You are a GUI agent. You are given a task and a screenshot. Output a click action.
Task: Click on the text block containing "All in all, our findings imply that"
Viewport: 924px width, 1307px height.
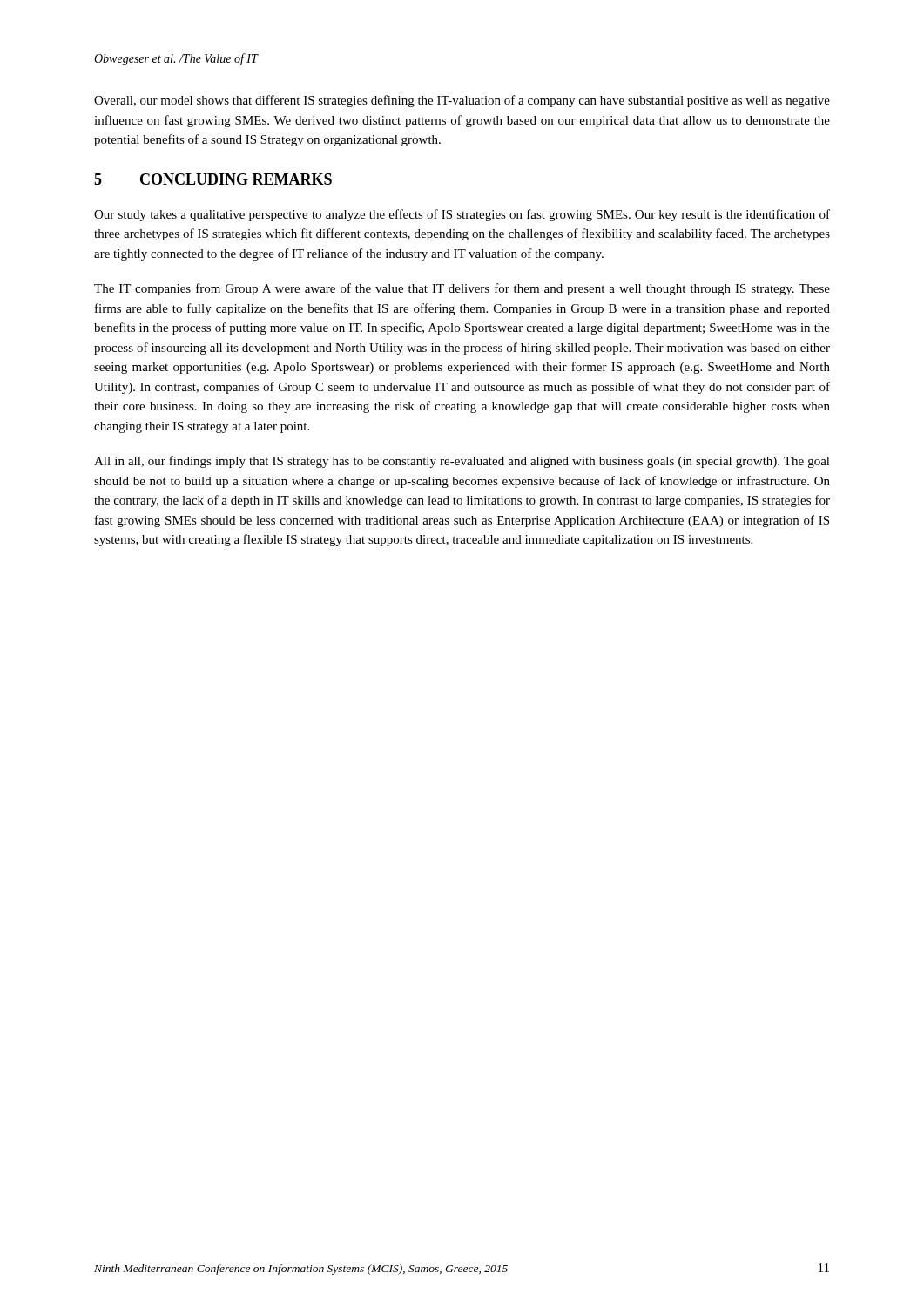462,500
